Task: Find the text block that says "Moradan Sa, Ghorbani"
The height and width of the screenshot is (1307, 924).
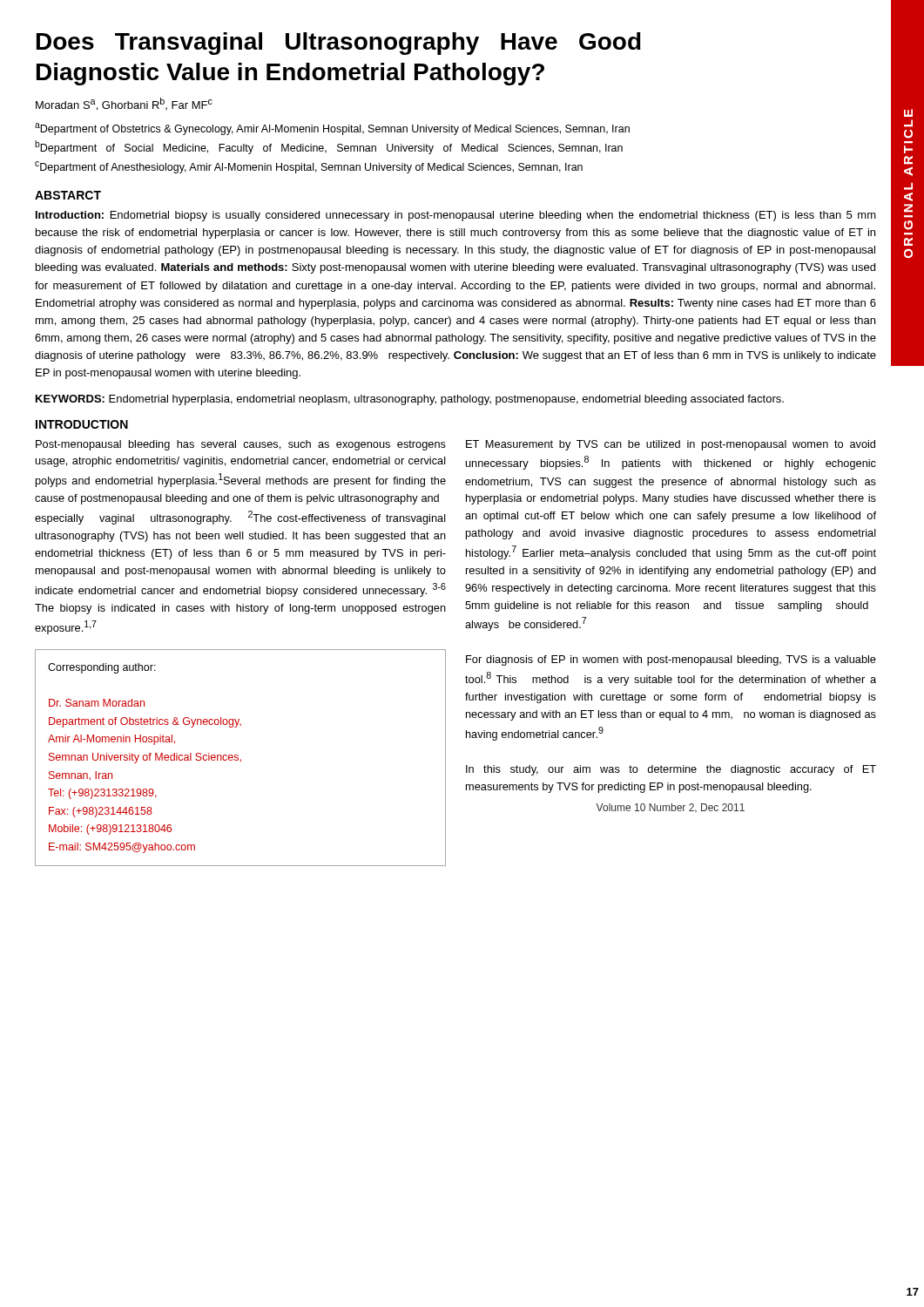Action: point(124,104)
